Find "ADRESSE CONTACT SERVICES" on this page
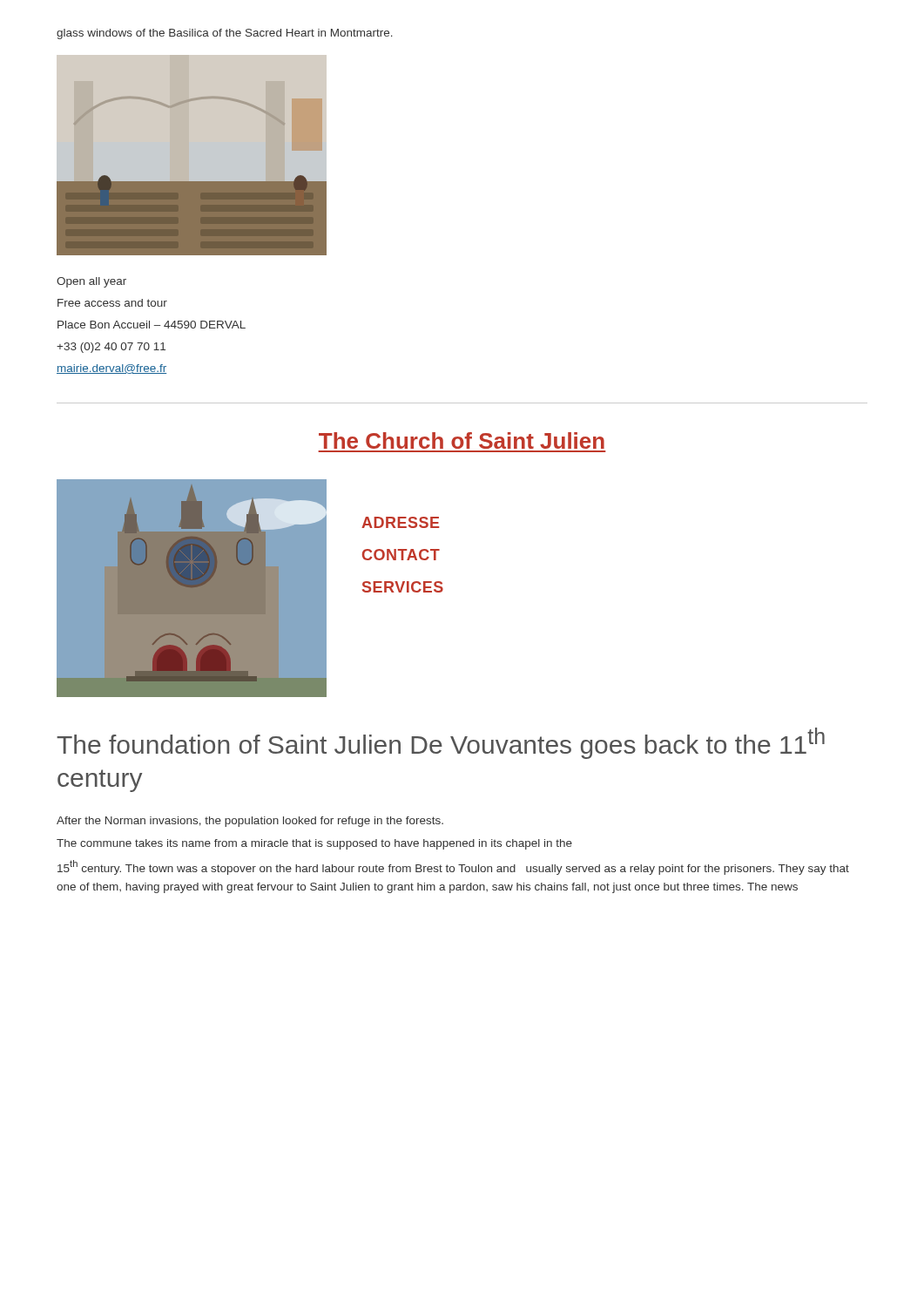Image resolution: width=924 pixels, height=1307 pixels. [403, 555]
